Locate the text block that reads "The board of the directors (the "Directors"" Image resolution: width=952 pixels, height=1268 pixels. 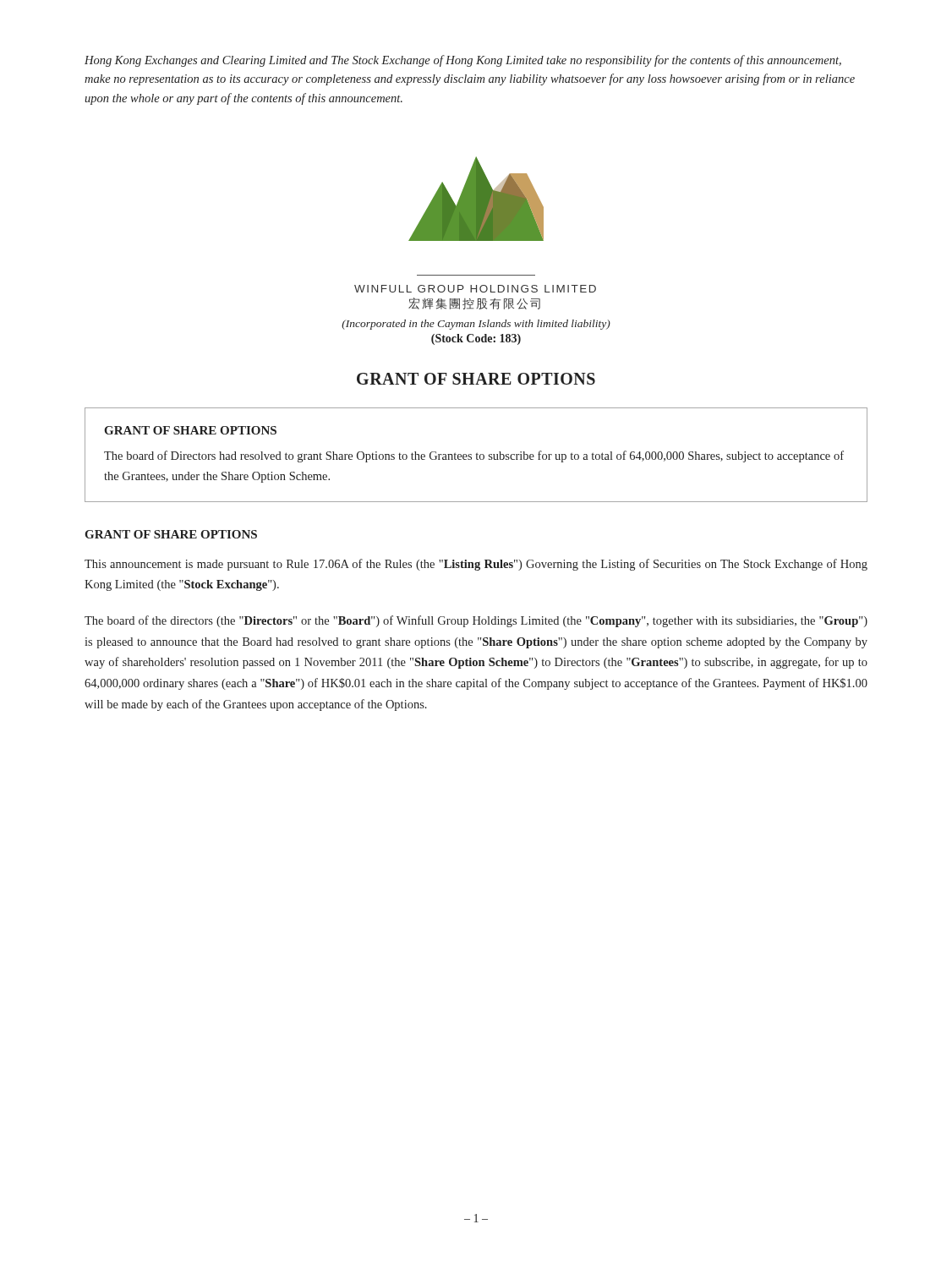pyautogui.click(x=476, y=662)
